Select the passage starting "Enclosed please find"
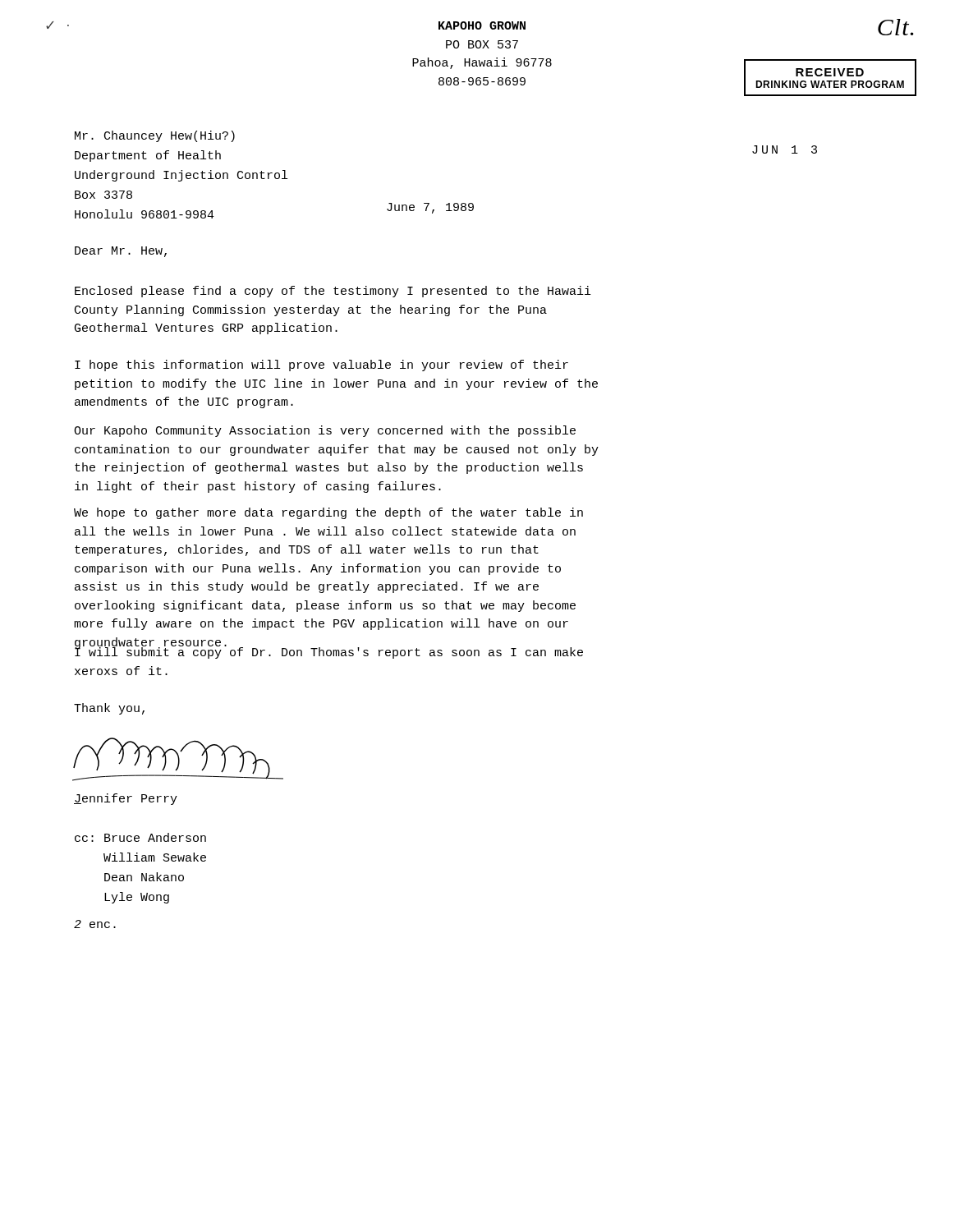Screen dimensions: 1232x964 pos(333,310)
